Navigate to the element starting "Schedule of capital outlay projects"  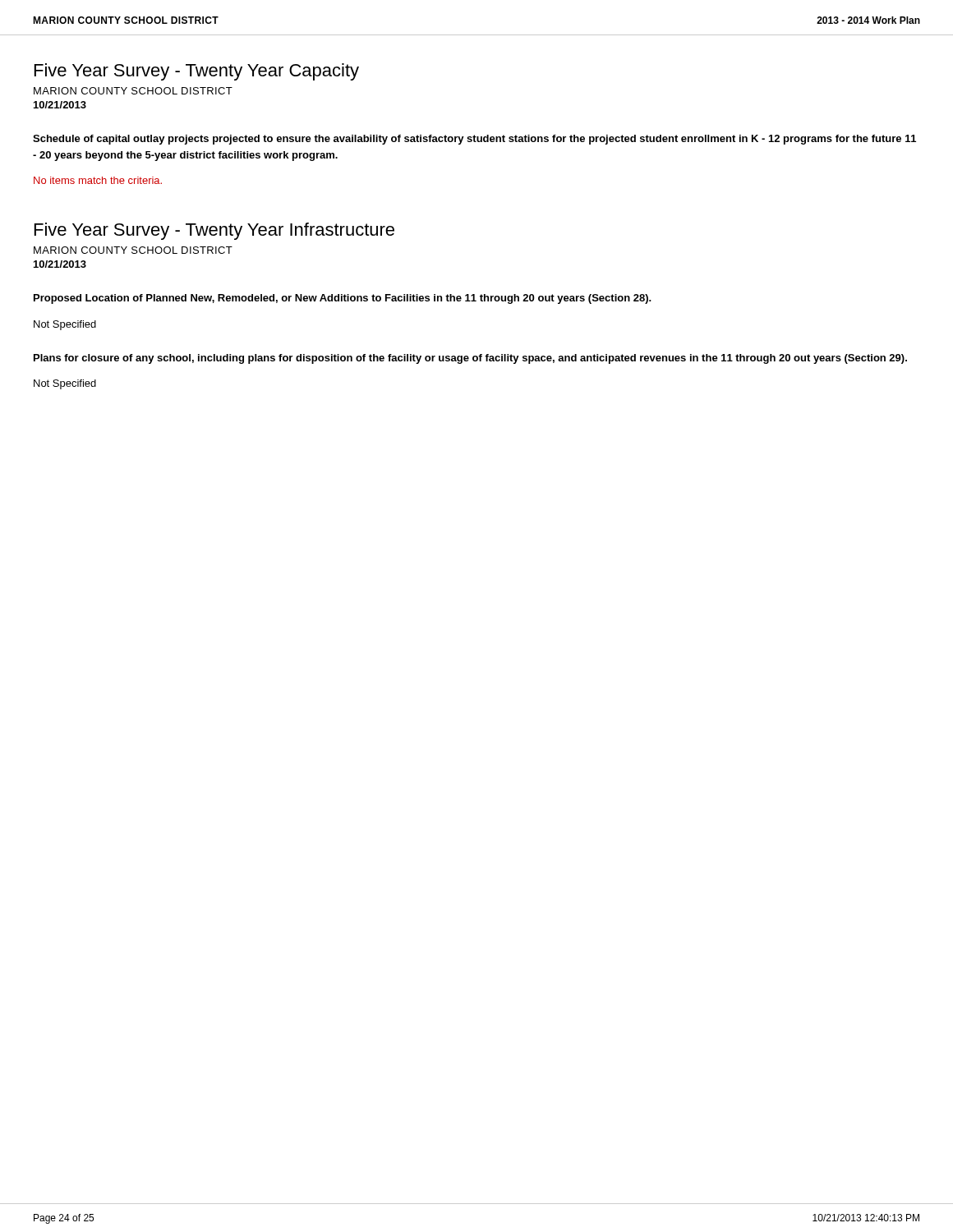(475, 146)
